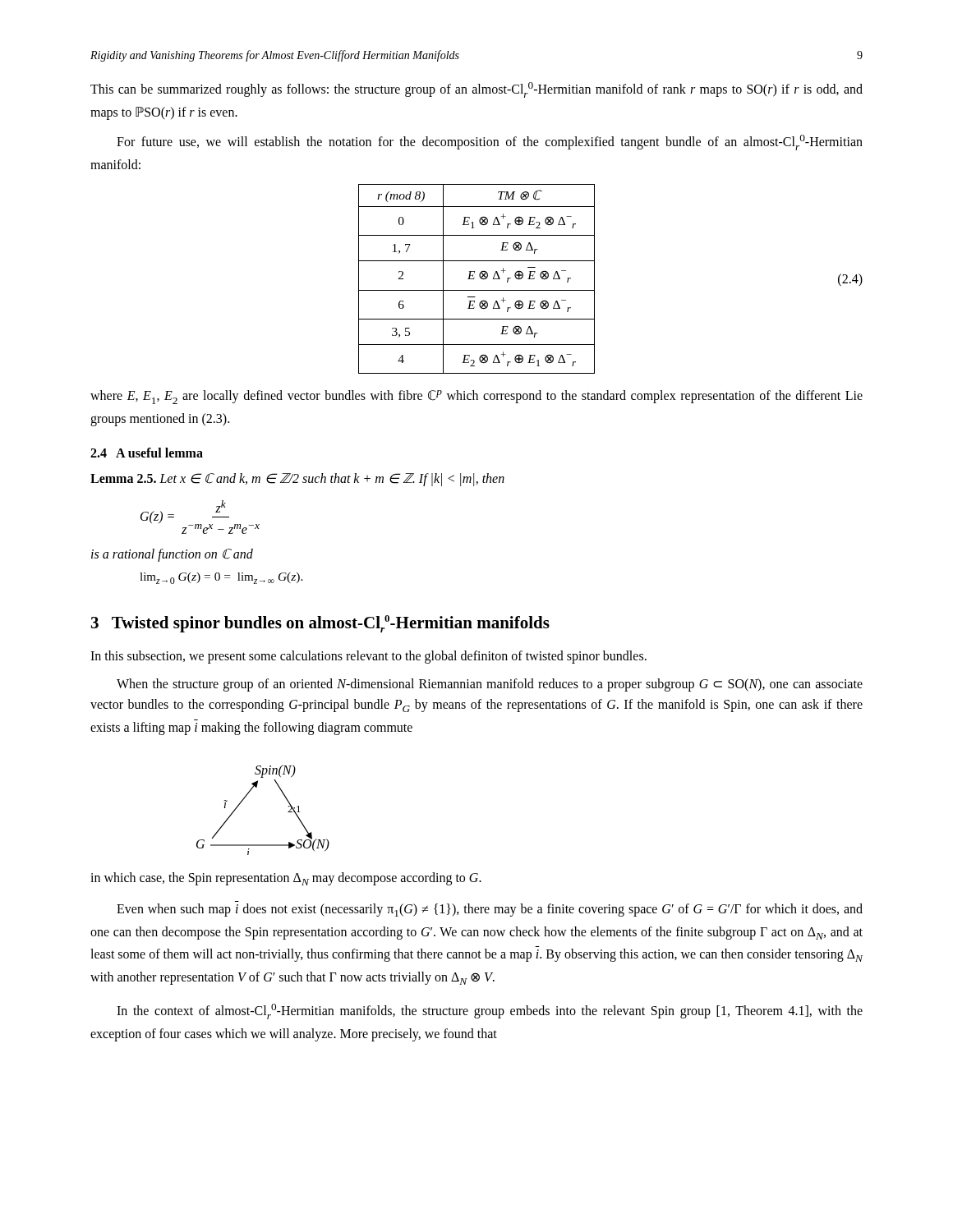Point to the text block starting "2.4 A useful"
The image size is (953, 1232).
[147, 453]
